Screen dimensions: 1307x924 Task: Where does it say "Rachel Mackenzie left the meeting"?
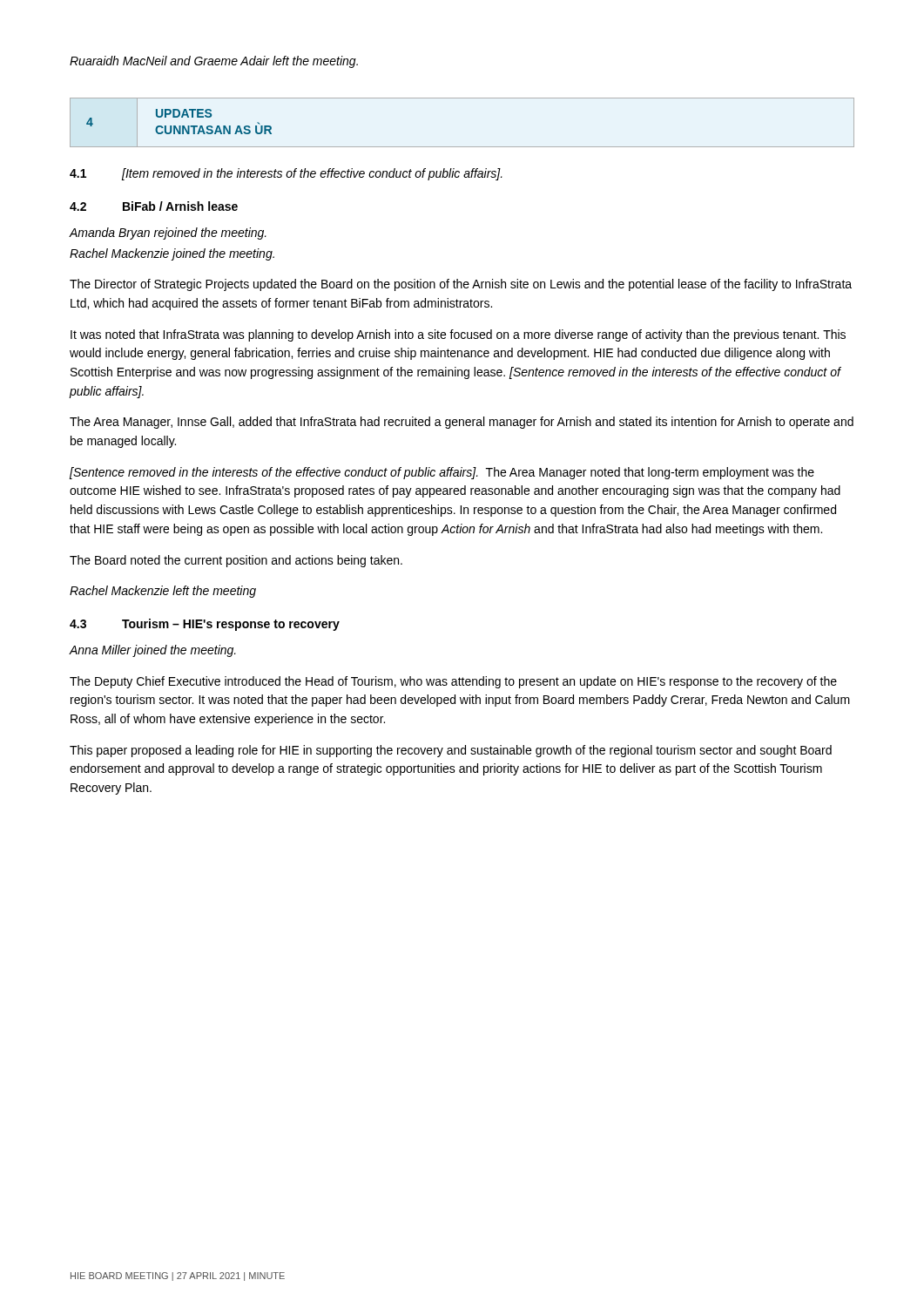tap(163, 592)
